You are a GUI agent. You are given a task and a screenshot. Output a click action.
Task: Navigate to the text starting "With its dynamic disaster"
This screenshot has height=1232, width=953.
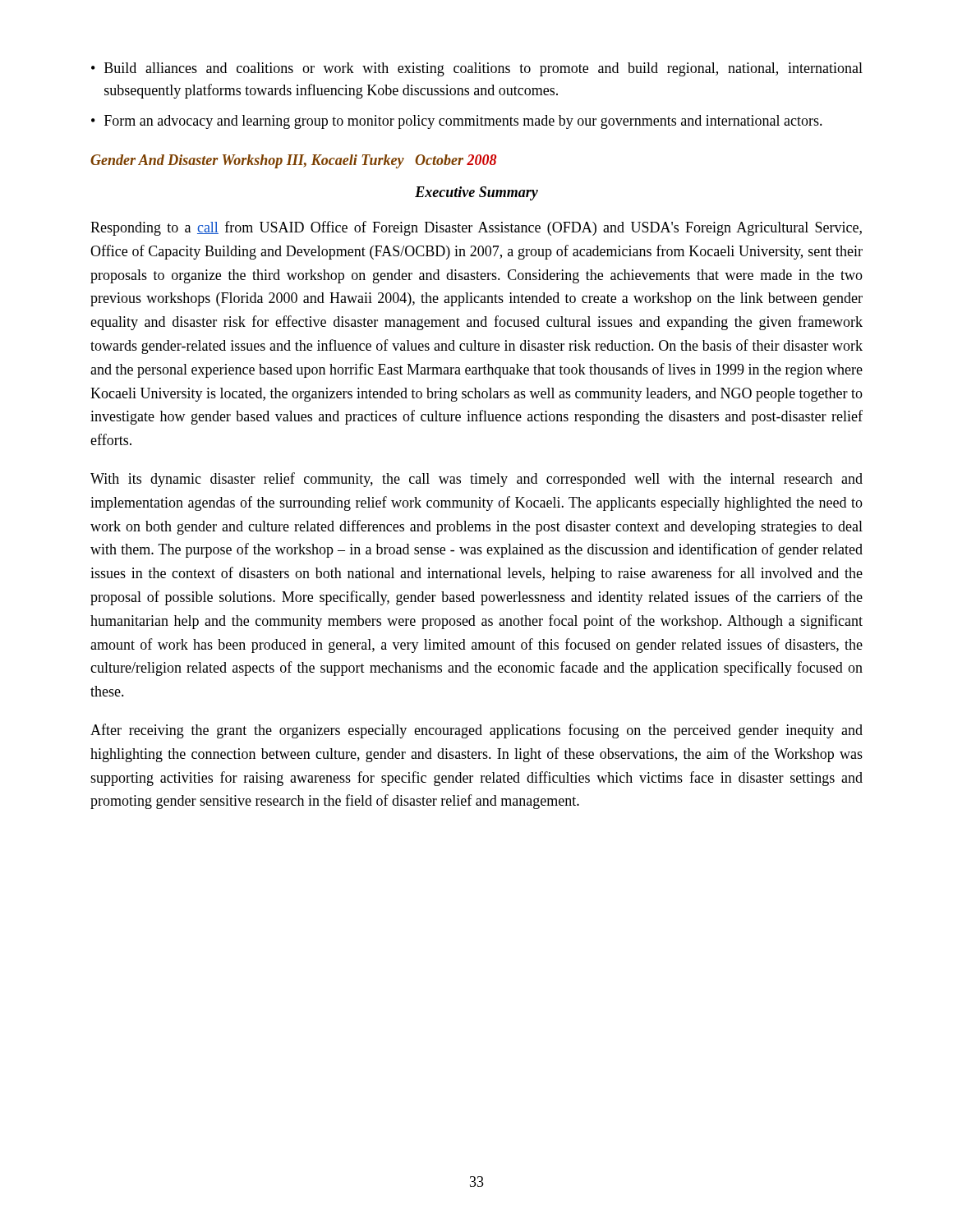tap(476, 585)
